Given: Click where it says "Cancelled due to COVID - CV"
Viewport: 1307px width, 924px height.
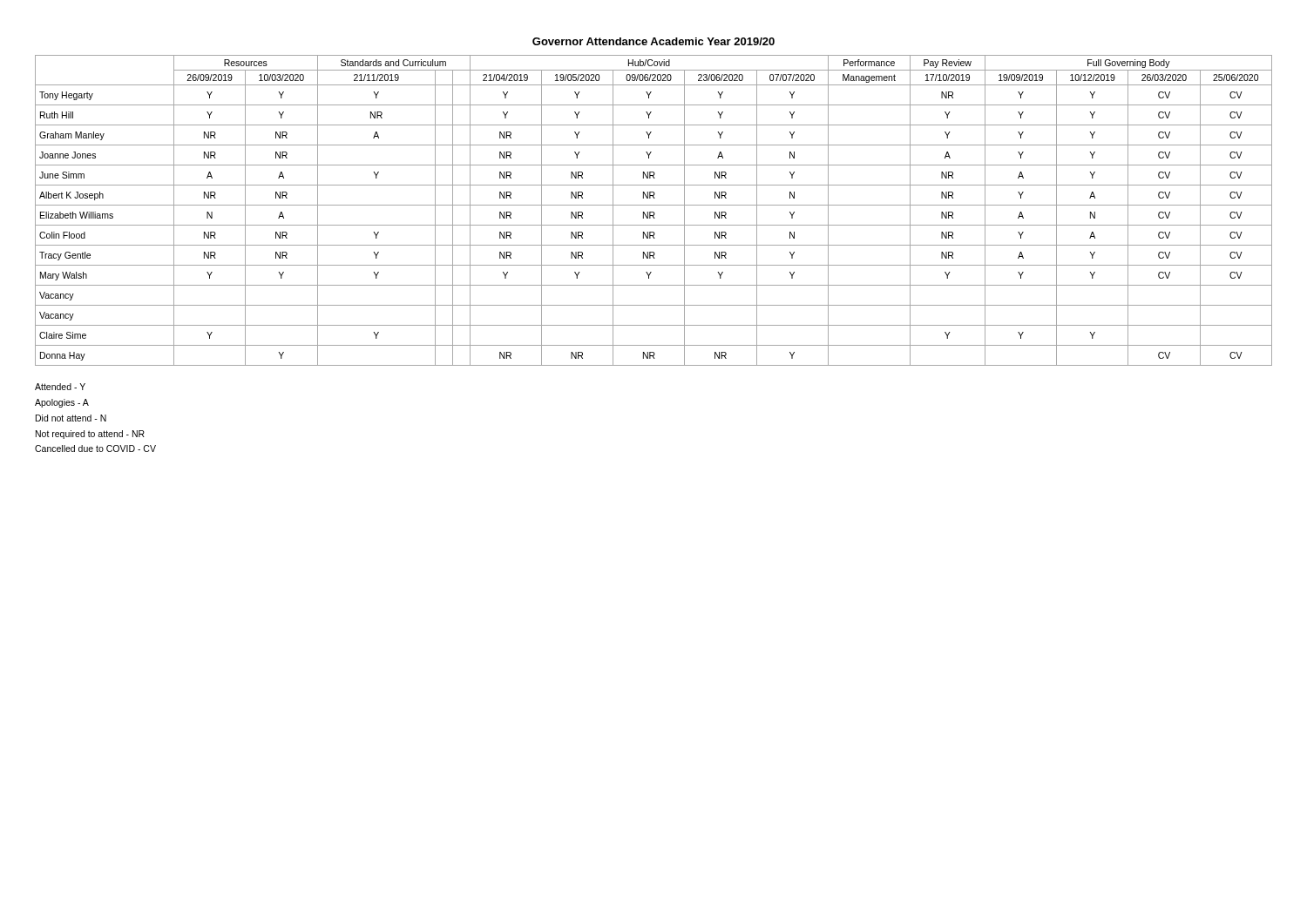Looking at the screenshot, I should [x=95, y=449].
